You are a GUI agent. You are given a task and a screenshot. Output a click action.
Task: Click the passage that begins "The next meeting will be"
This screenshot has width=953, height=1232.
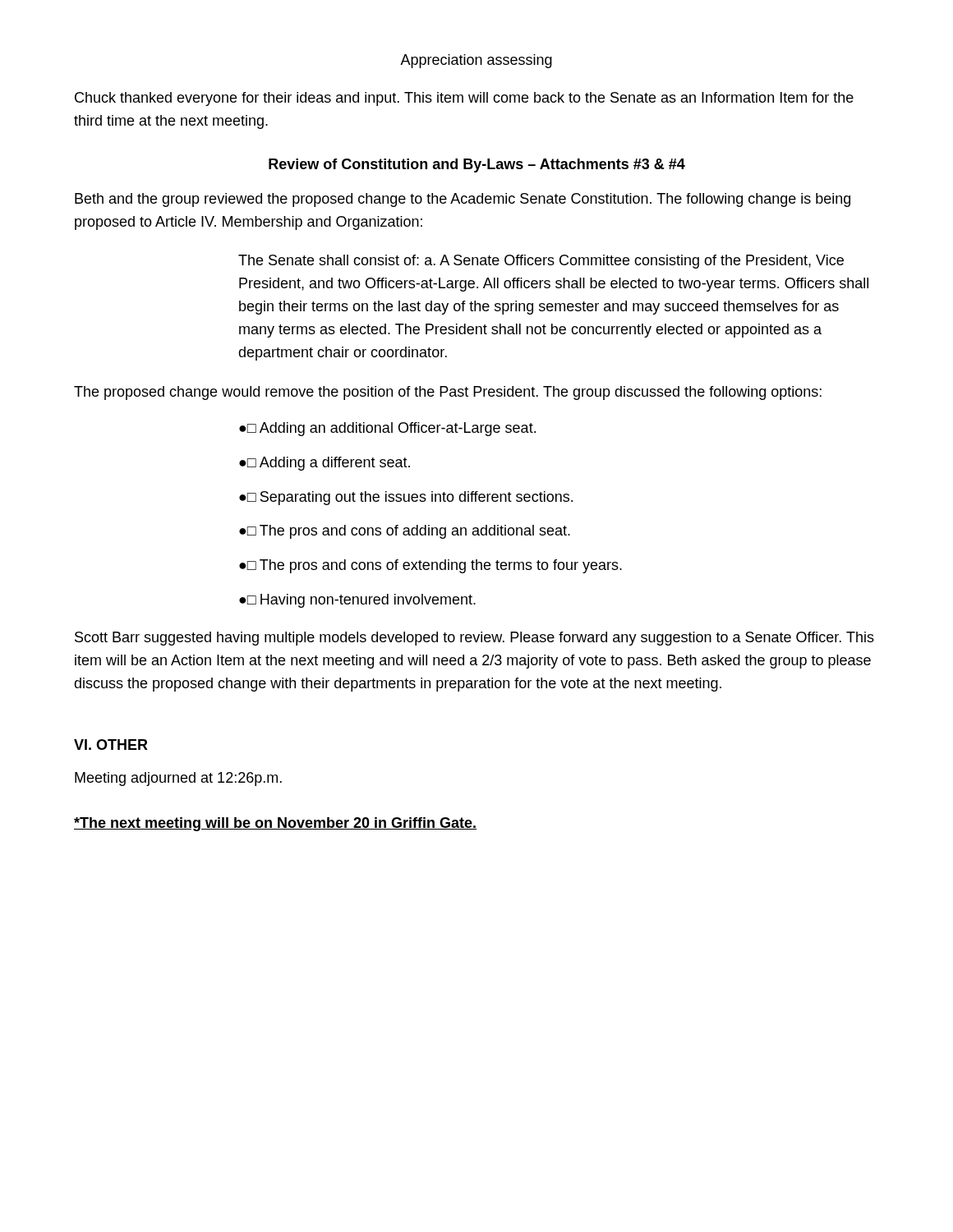tap(275, 823)
